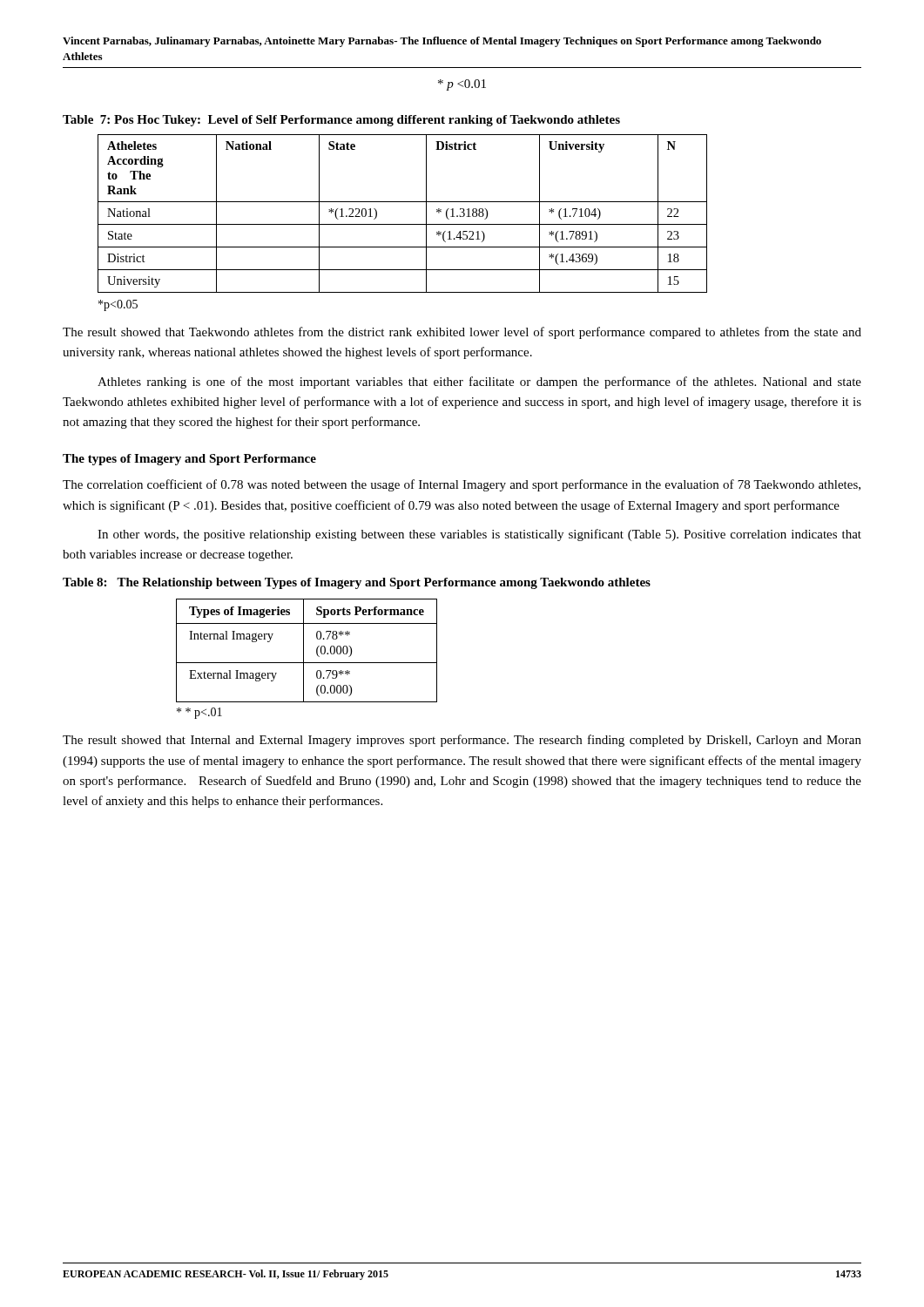Locate the text "The types of Imagery and Sport Performance"
This screenshot has width=924, height=1307.
click(x=189, y=459)
